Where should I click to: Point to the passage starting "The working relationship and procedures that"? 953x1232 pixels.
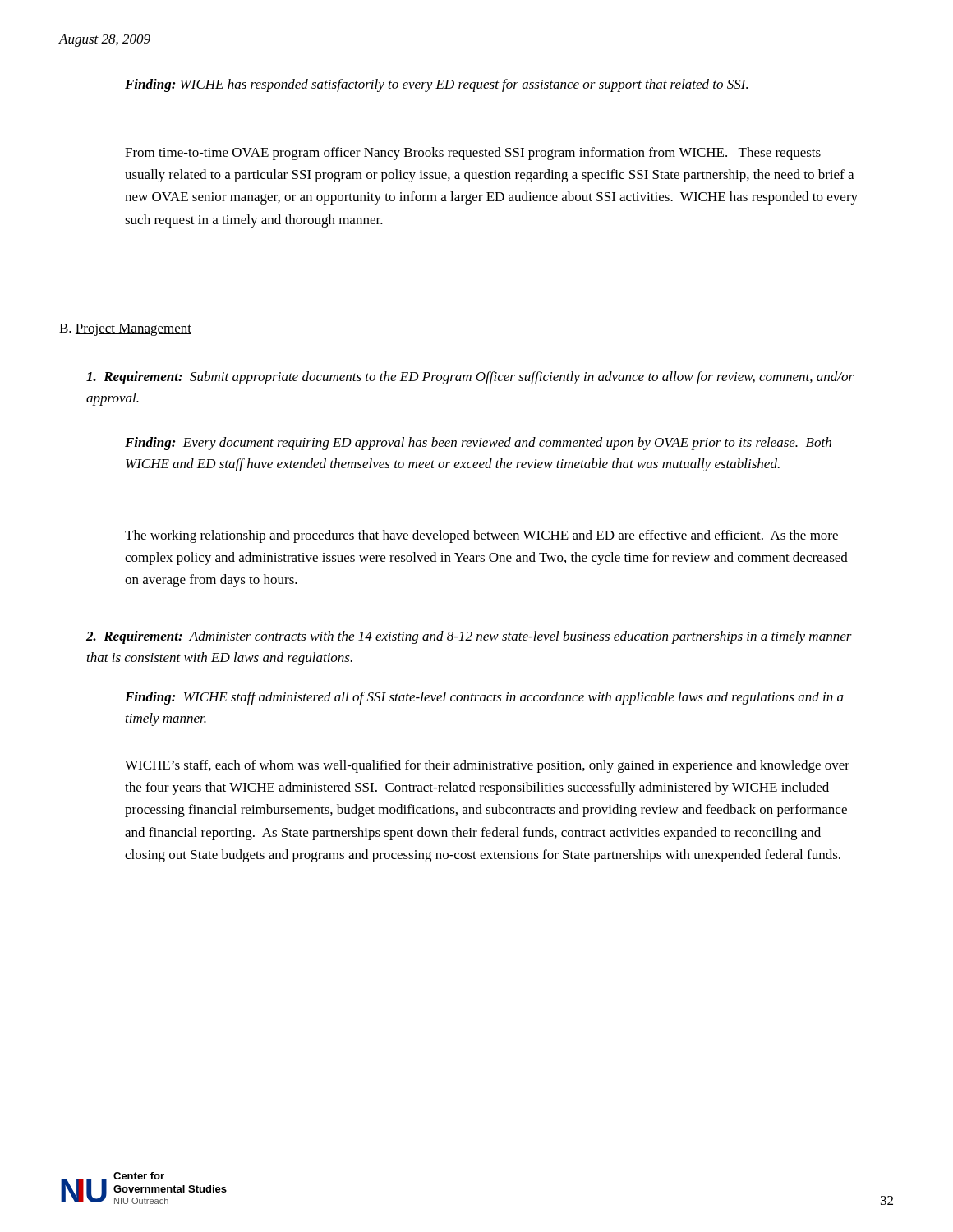tap(486, 557)
